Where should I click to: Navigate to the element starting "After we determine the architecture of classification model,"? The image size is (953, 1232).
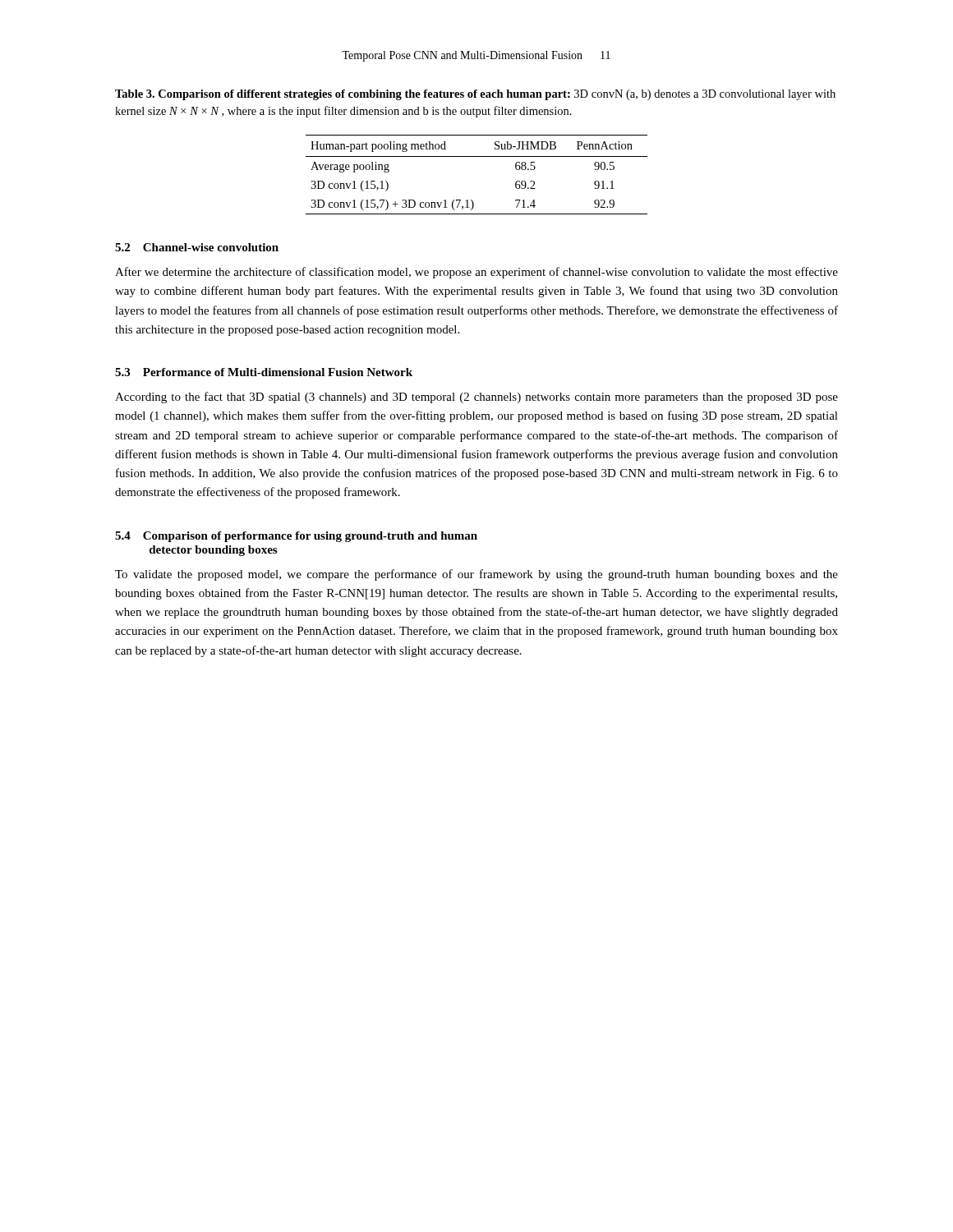pyautogui.click(x=476, y=301)
